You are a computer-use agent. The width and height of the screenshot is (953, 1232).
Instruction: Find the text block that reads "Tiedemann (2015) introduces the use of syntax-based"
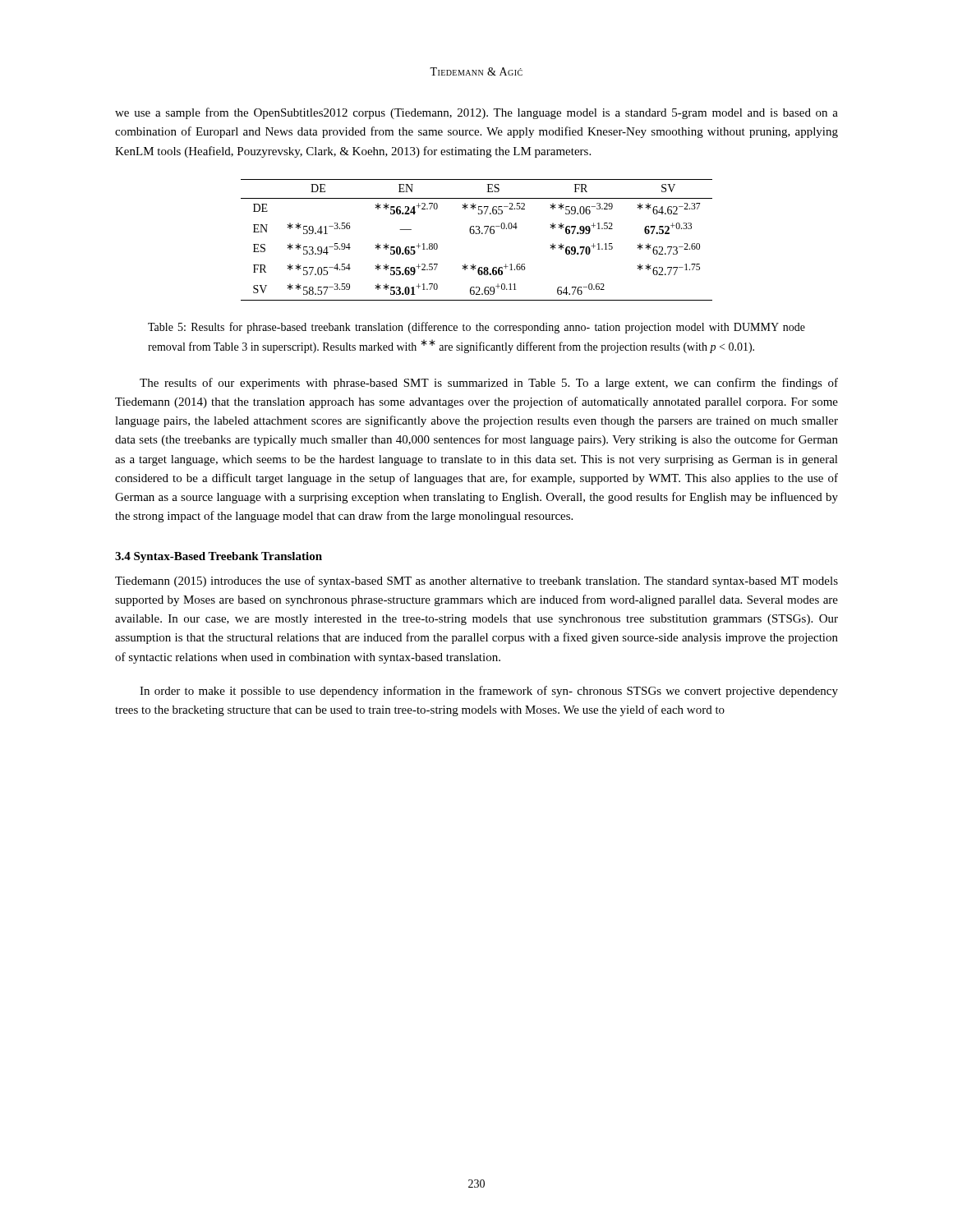coord(476,619)
